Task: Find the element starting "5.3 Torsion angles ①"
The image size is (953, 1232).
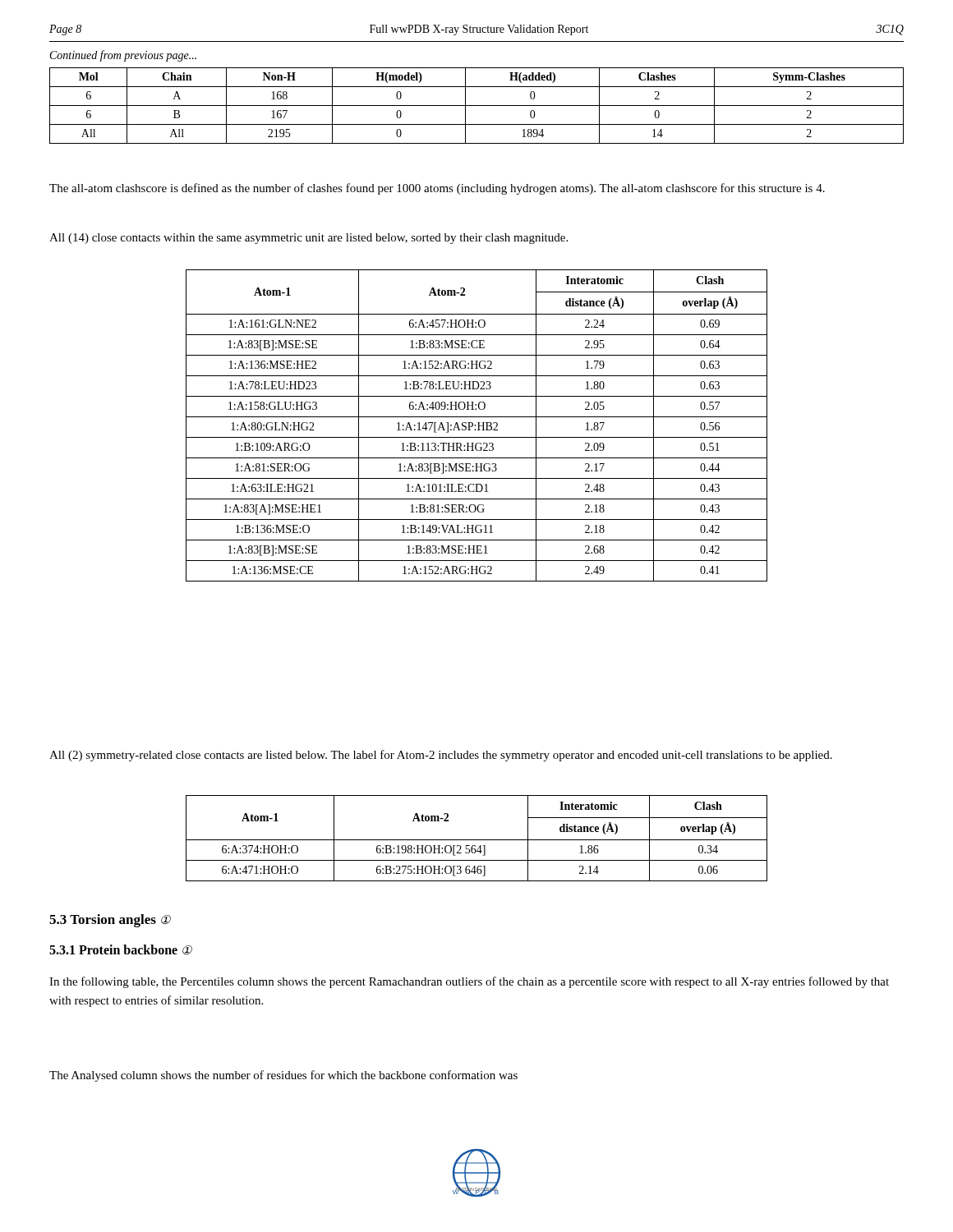Action: click(x=110, y=920)
